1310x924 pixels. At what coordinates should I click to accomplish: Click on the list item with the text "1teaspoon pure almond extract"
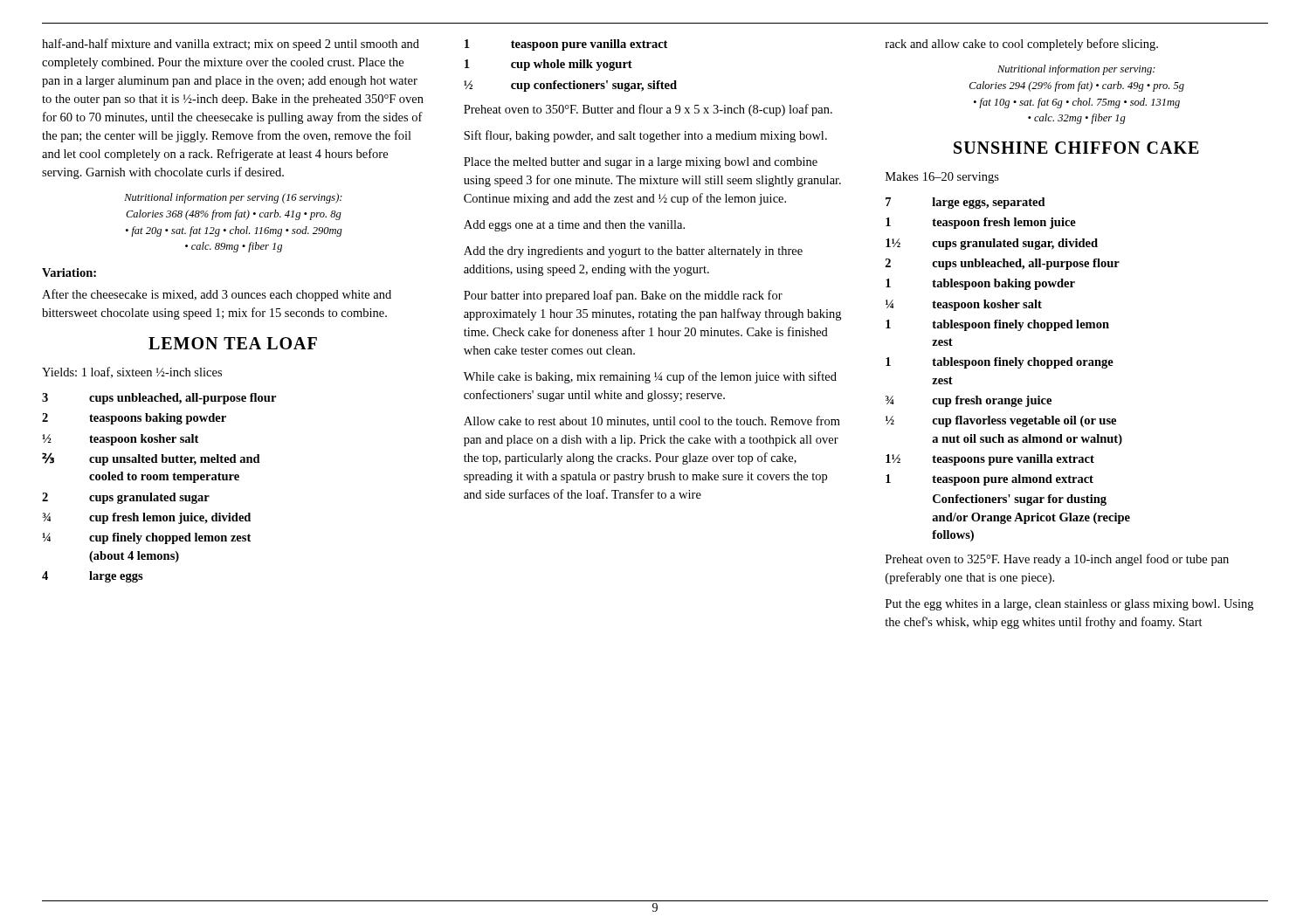click(x=1077, y=479)
